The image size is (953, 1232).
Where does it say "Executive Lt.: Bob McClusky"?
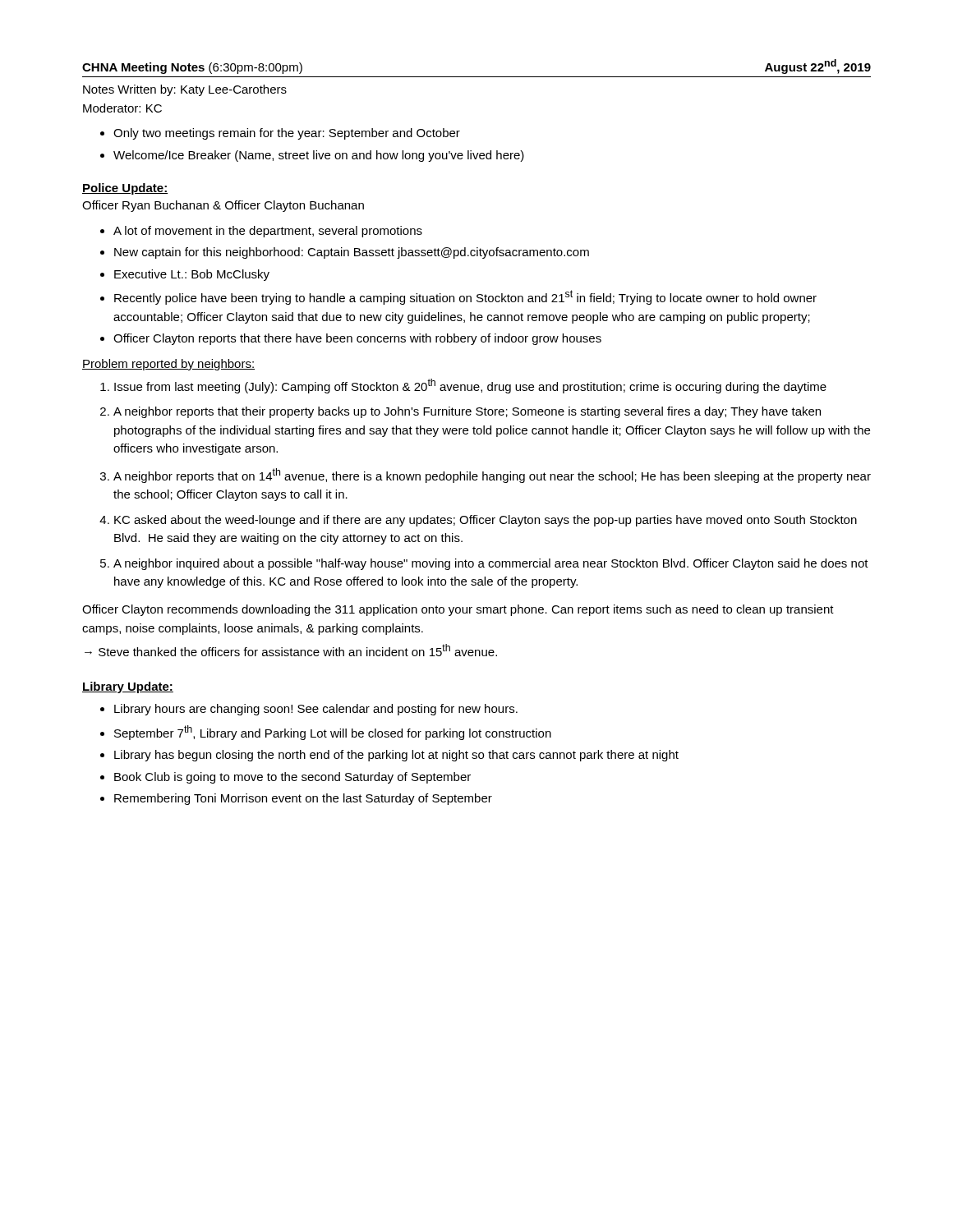191,274
